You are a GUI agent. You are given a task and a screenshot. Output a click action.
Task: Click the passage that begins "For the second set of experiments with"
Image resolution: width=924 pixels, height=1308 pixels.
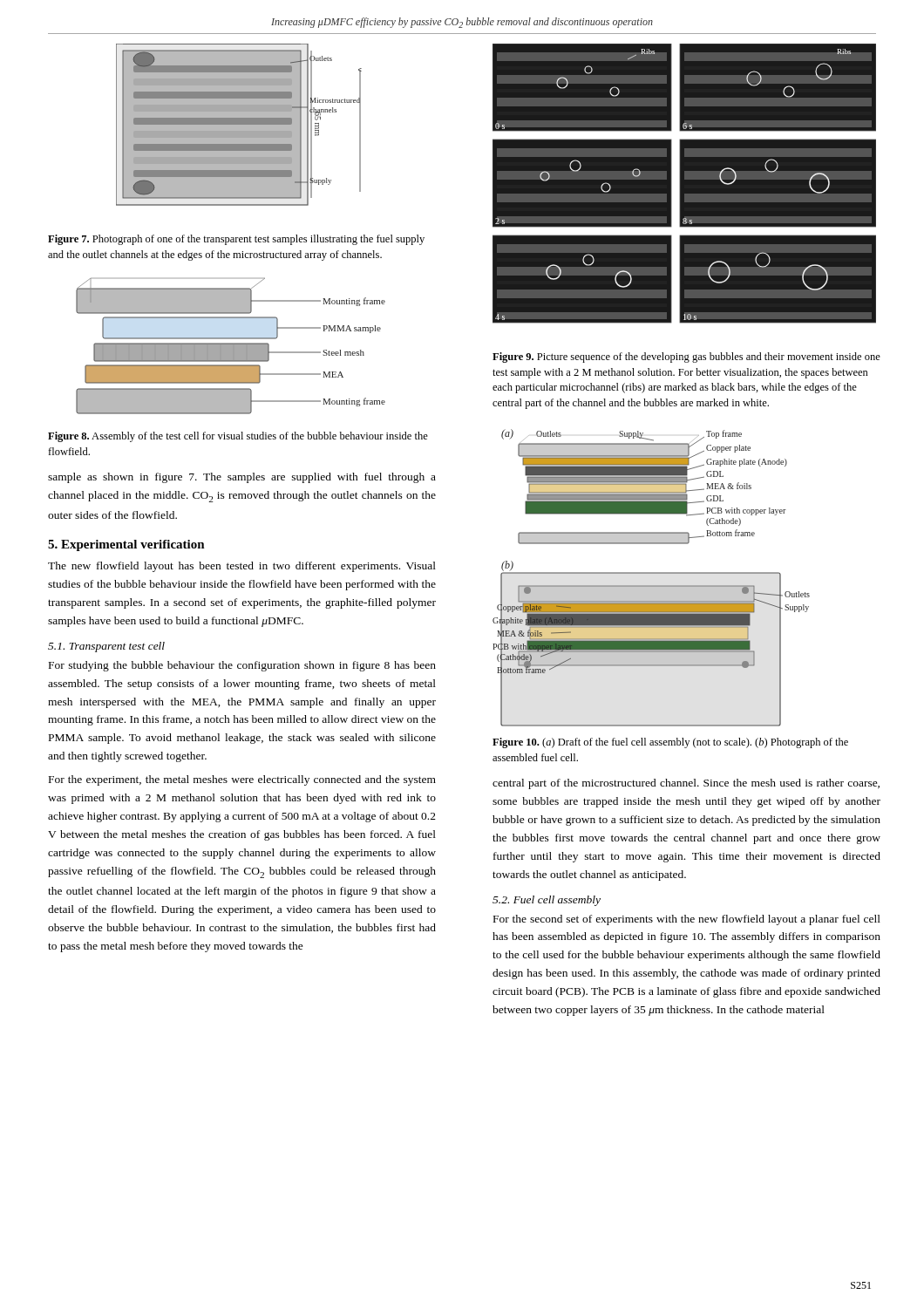point(686,964)
